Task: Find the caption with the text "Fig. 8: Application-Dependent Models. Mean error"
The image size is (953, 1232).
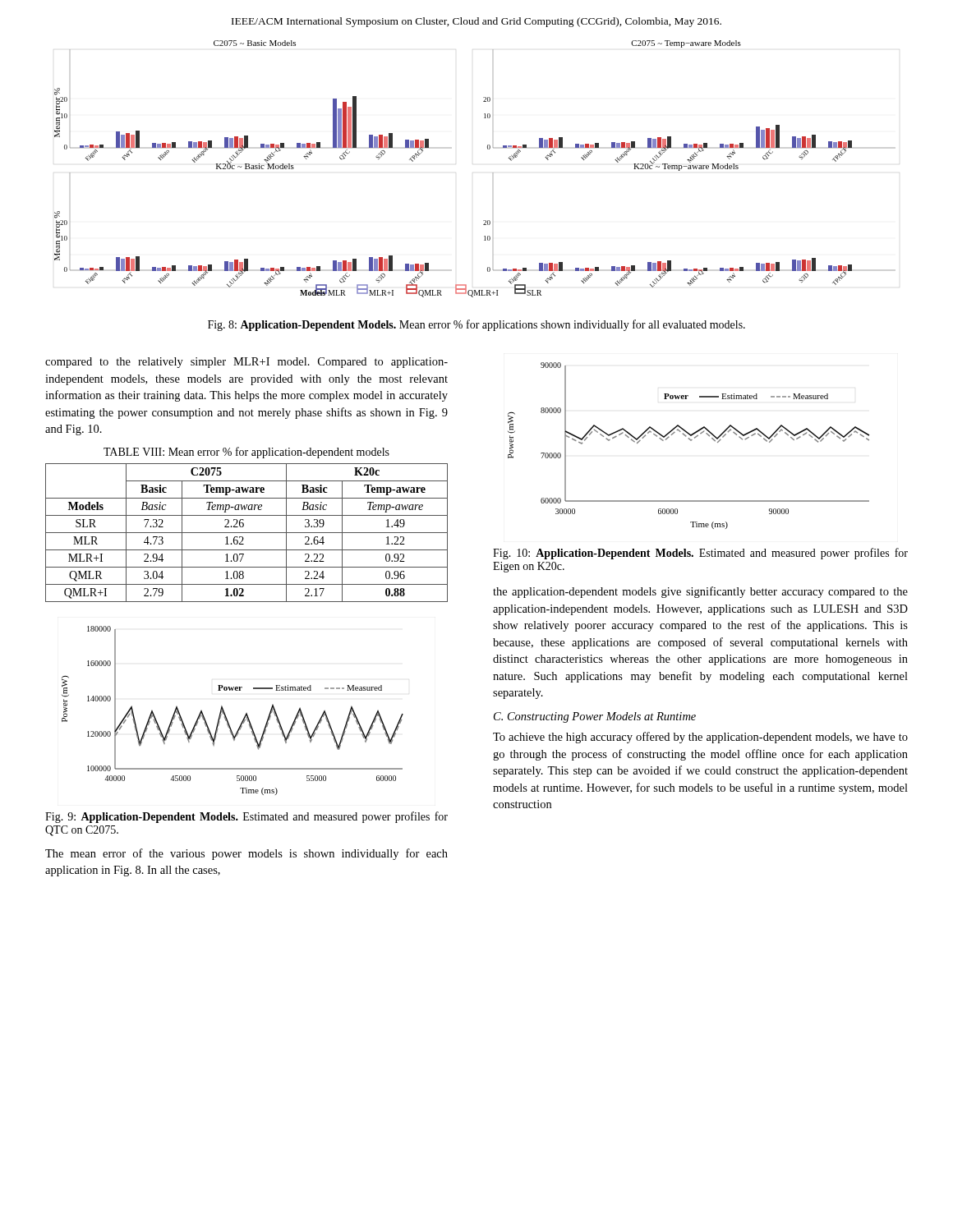Action: pos(476,325)
